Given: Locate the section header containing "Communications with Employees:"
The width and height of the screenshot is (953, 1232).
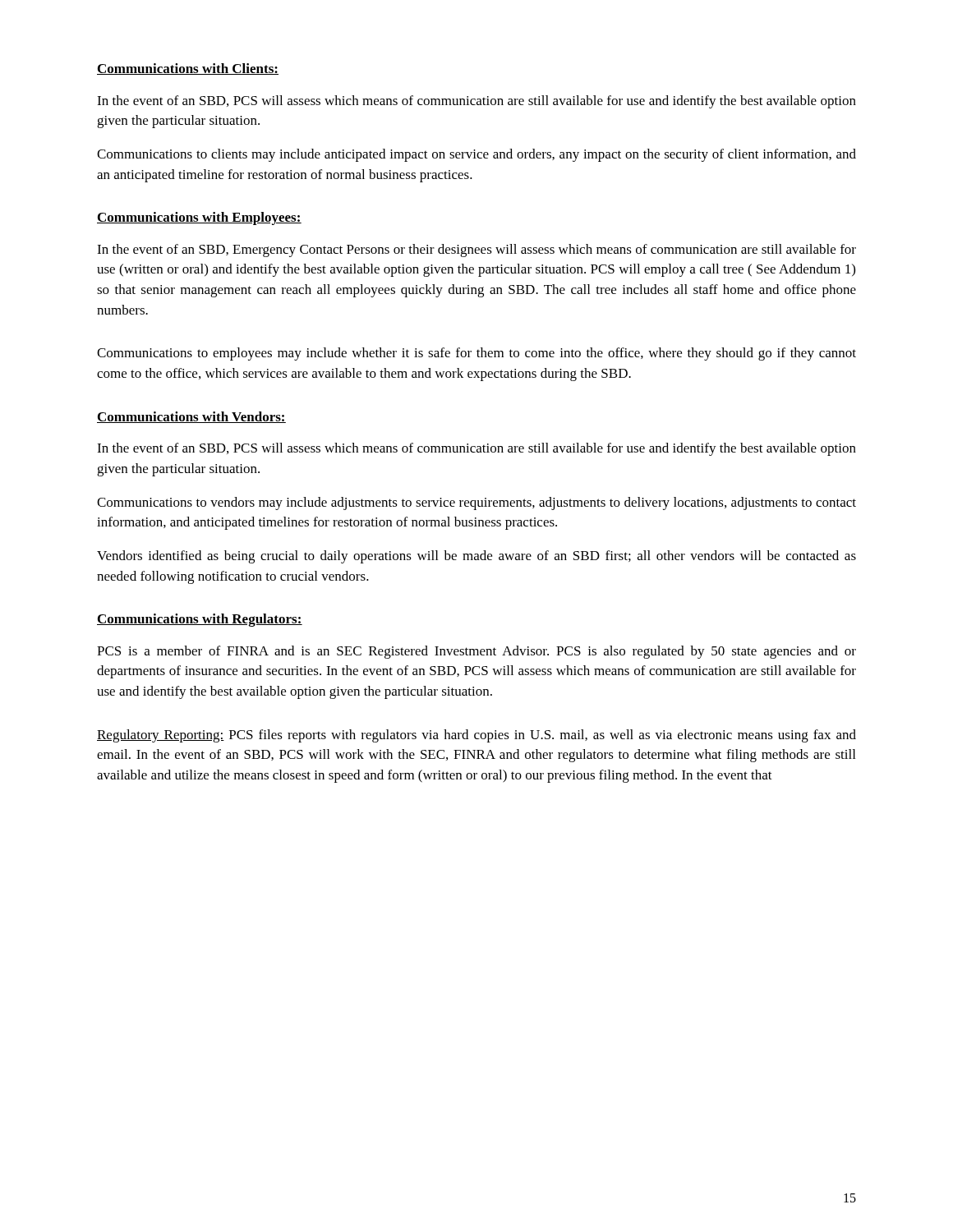Looking at the screenshot, I should click(x=199, y=218).
